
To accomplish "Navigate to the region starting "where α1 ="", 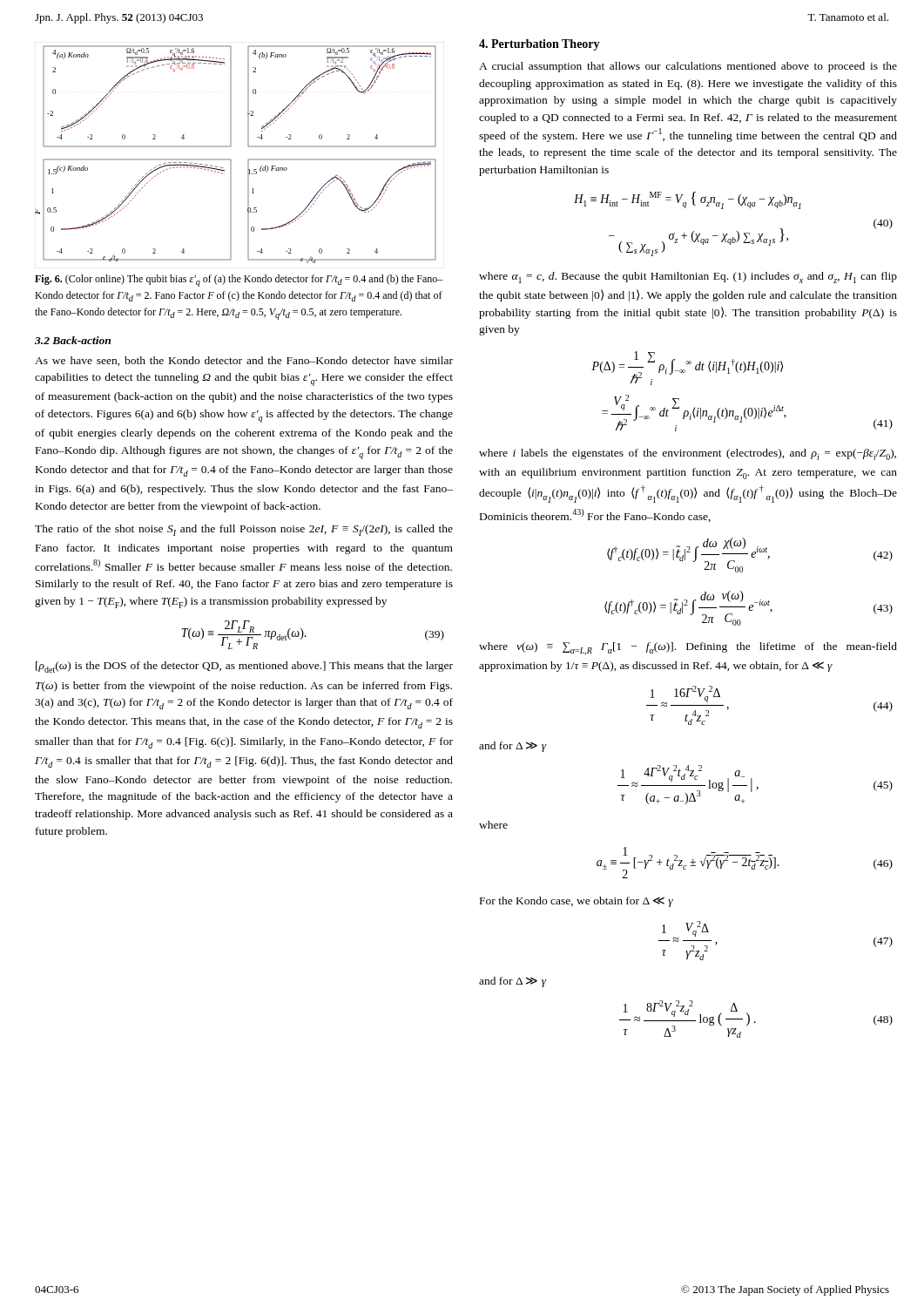I will (x=688, y=302).
